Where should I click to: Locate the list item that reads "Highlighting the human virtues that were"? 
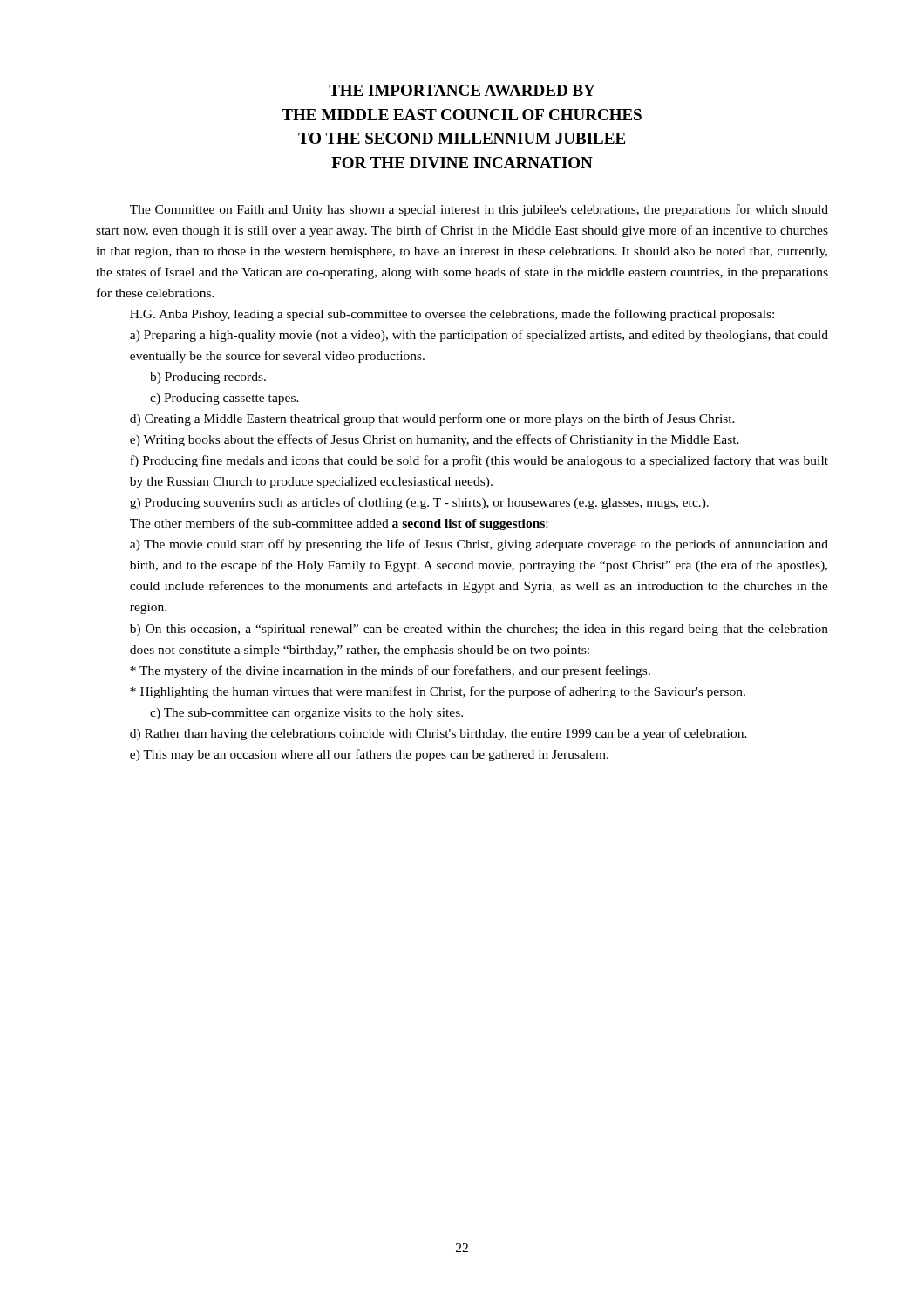pos(479,691)
